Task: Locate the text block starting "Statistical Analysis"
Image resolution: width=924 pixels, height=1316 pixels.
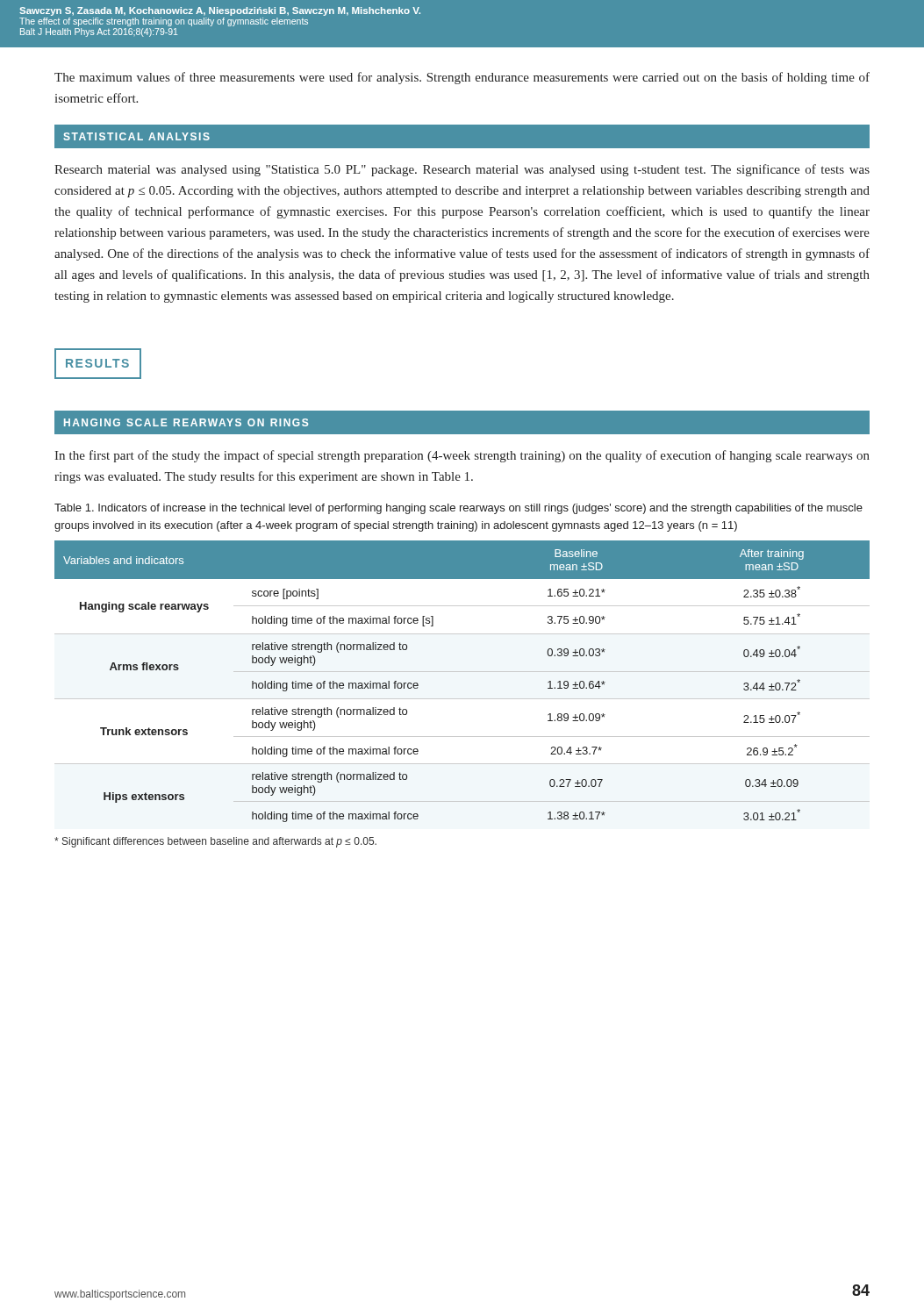Action: pos(137,137)
